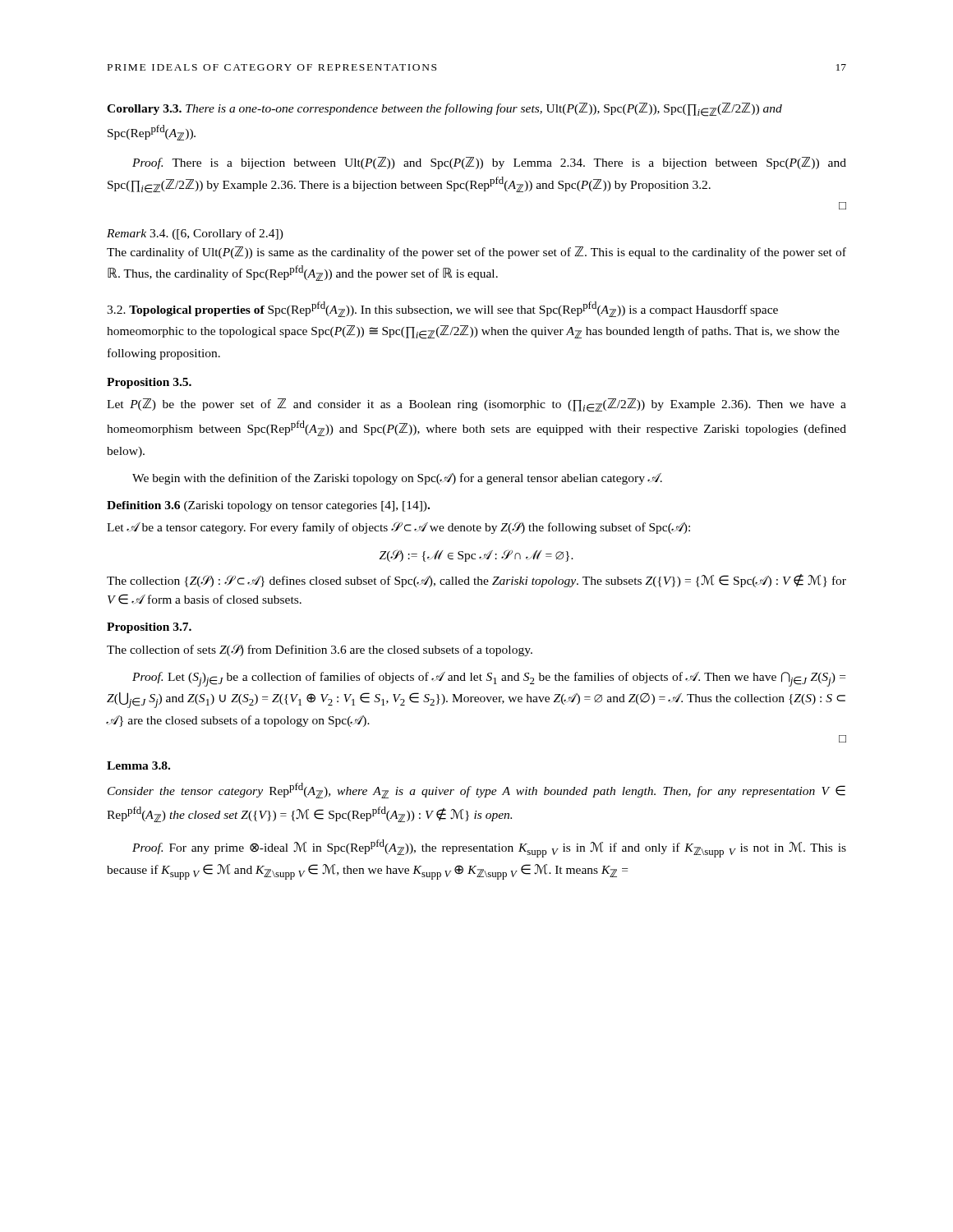Screen dimensions: 1232x953
Task: Select the text block that says "We begin with the definition"
Action: [476, 478]
